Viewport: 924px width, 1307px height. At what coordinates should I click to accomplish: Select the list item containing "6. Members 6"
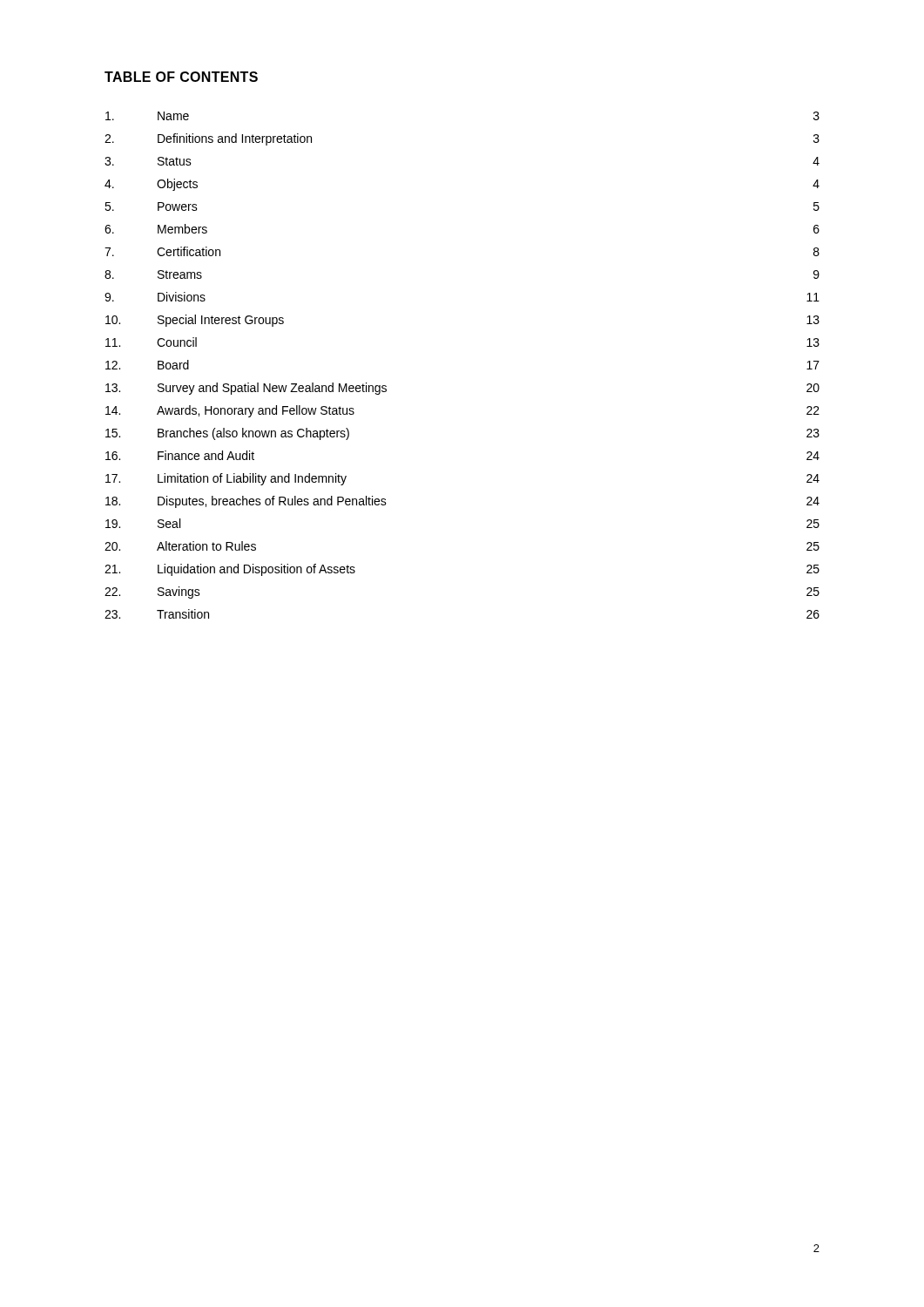108,228
